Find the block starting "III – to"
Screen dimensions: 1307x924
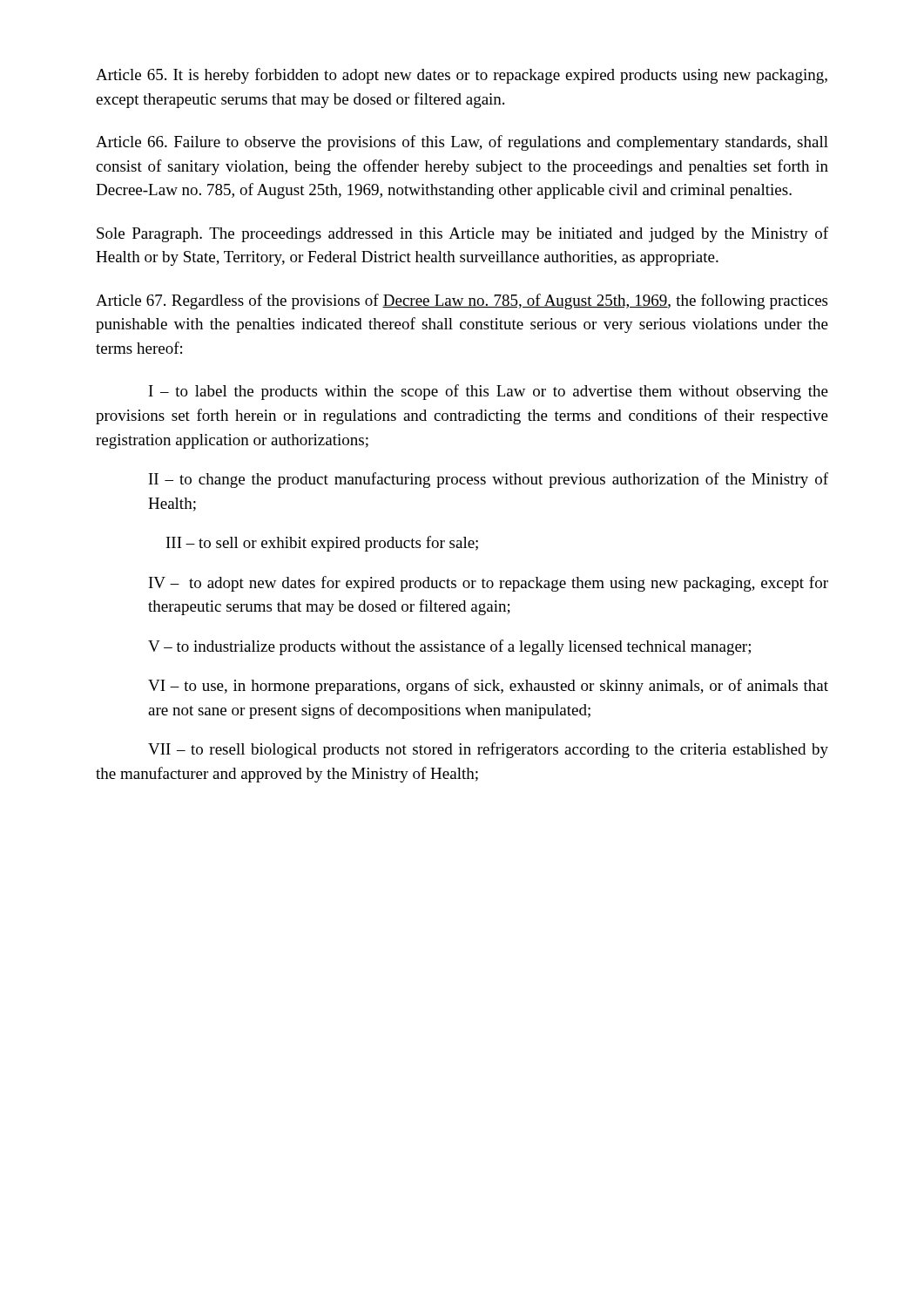tap(322, 543)
